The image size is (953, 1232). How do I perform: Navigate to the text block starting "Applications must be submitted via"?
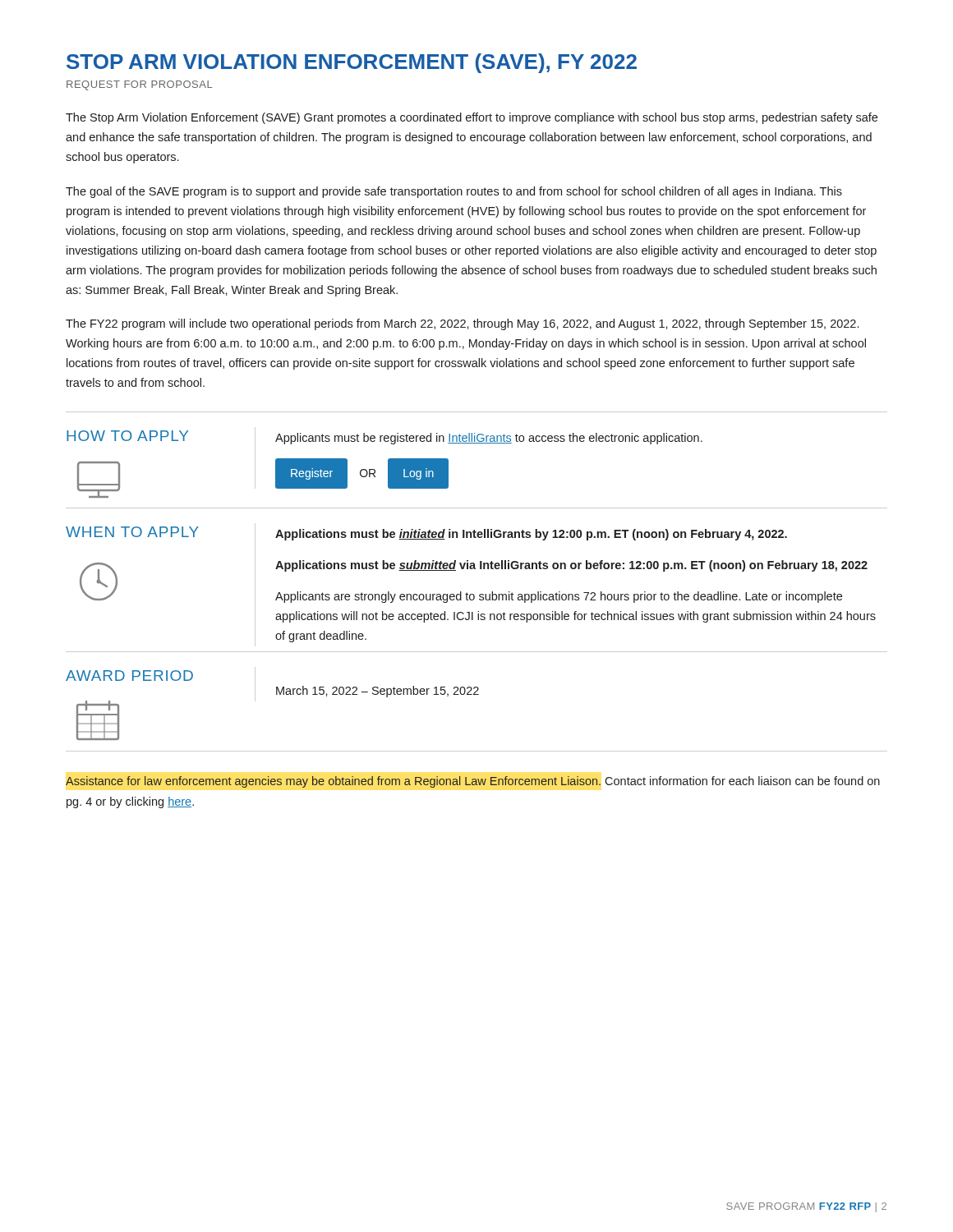(x=581, y=566)
